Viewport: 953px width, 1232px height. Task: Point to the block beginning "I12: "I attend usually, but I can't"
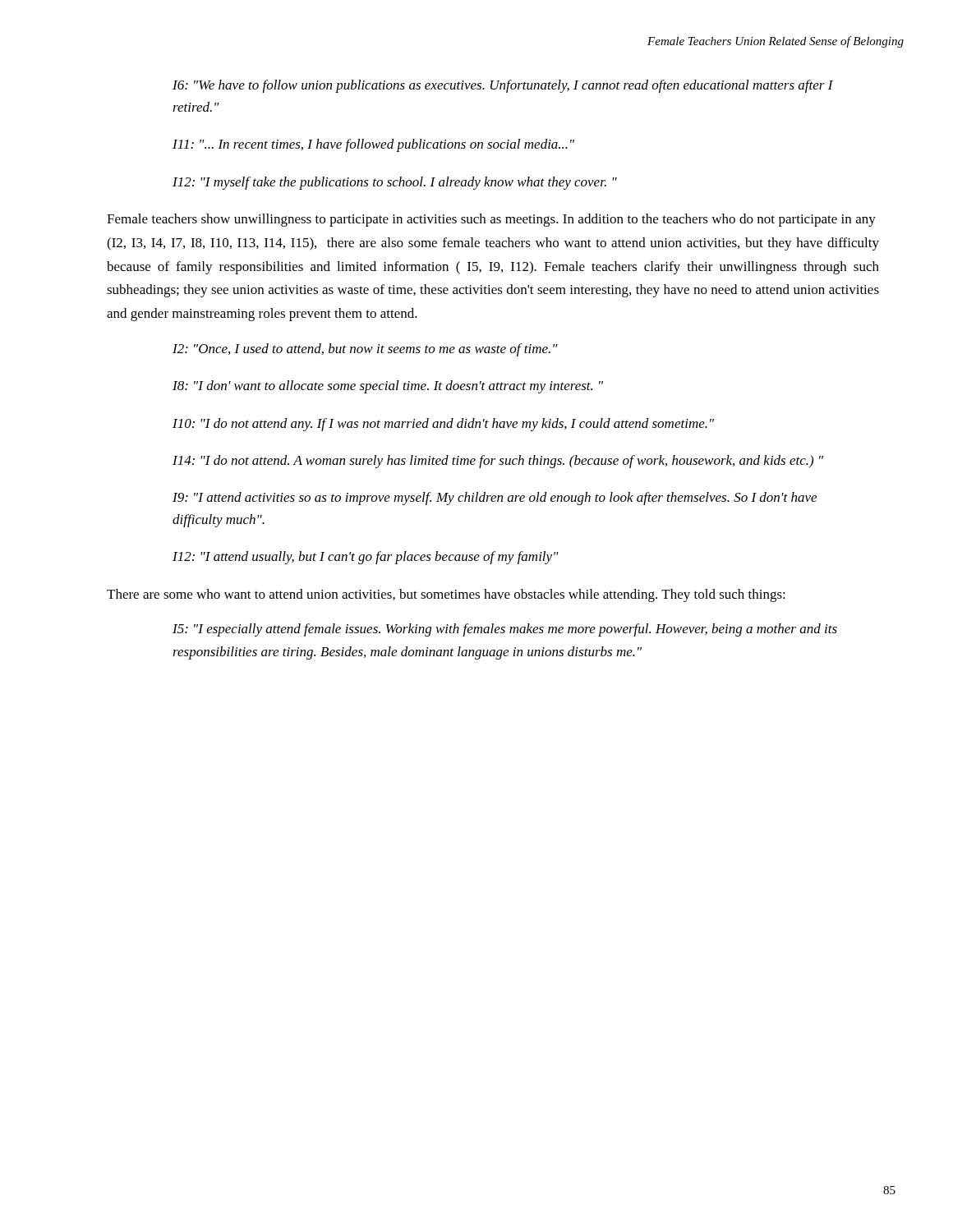[509, 557]
